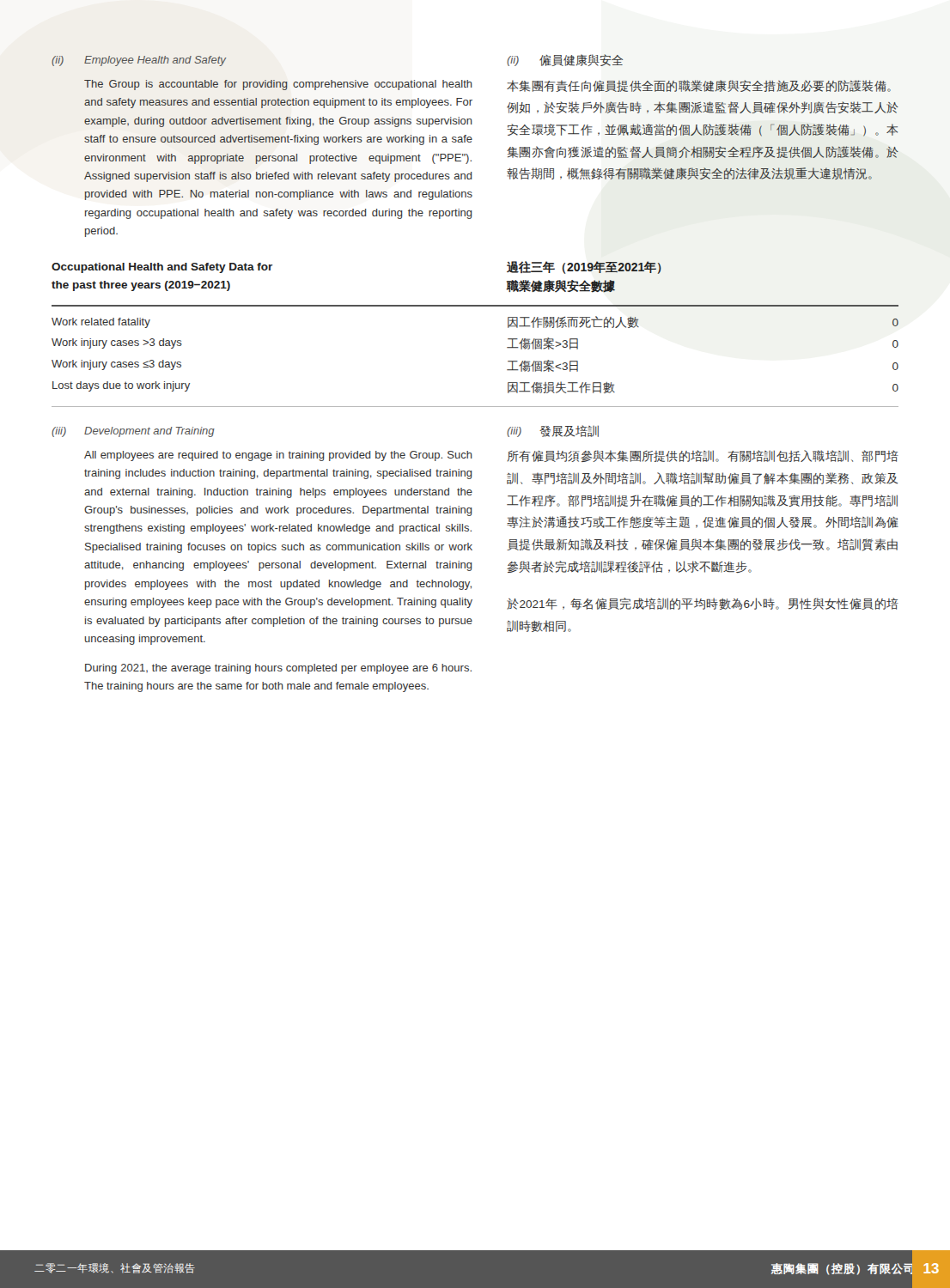950x1288 pixels.
Task: Locate the block of text that opens with "During 2021, the"
Action: tap(278, 677)
